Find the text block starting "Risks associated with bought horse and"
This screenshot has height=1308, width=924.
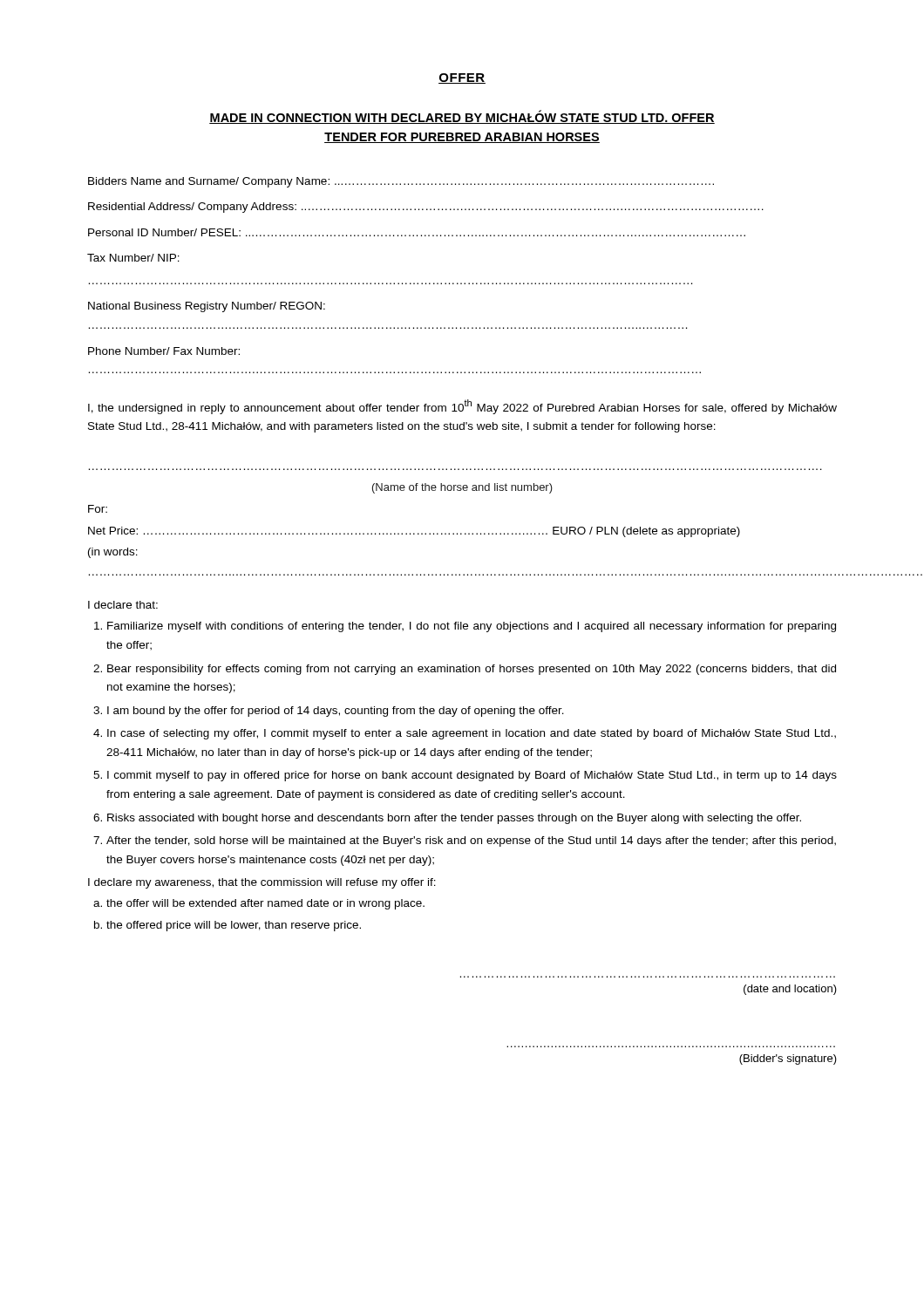coord(454,817)
